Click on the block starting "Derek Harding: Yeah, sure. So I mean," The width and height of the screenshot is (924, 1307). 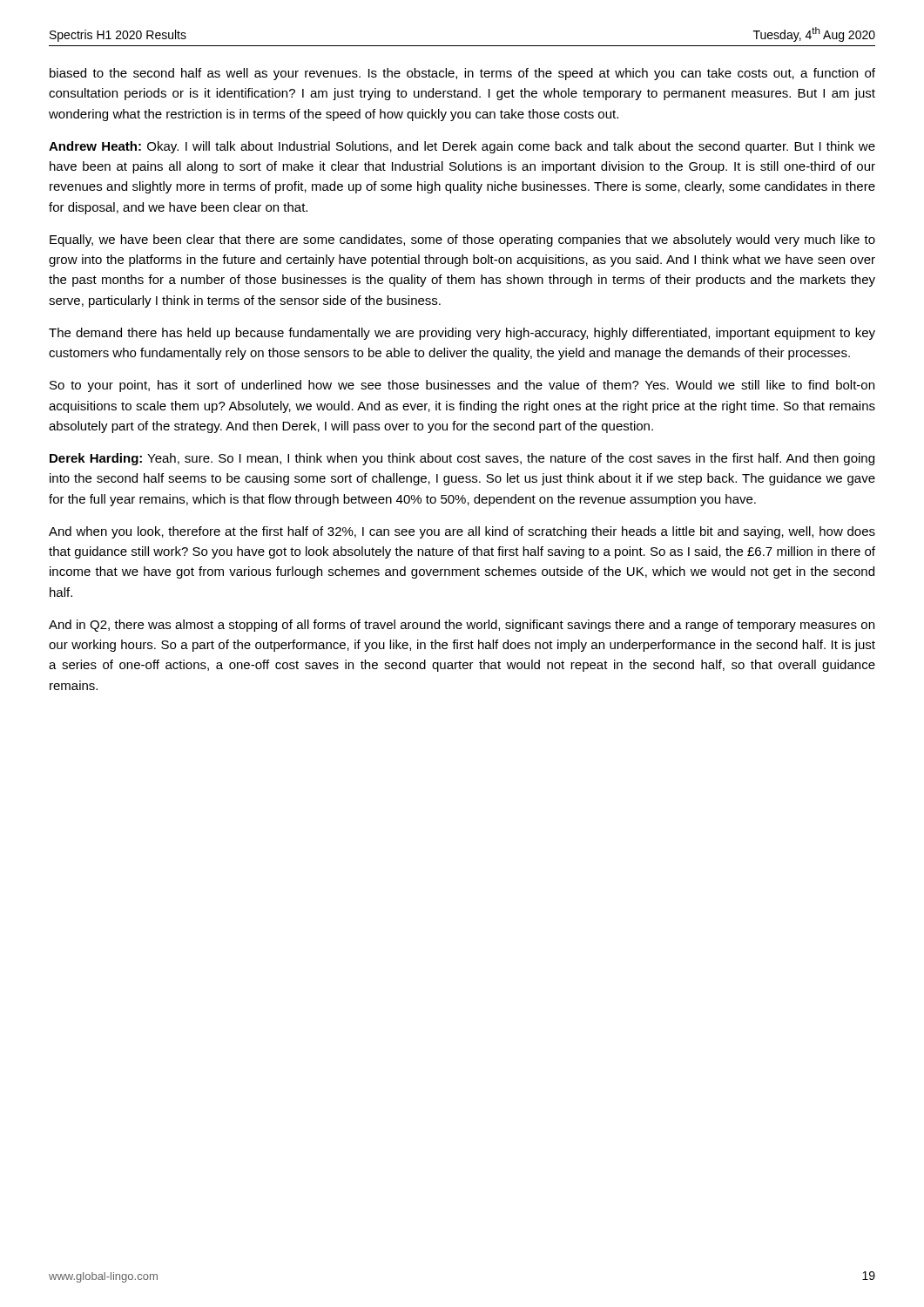[462, 478]
